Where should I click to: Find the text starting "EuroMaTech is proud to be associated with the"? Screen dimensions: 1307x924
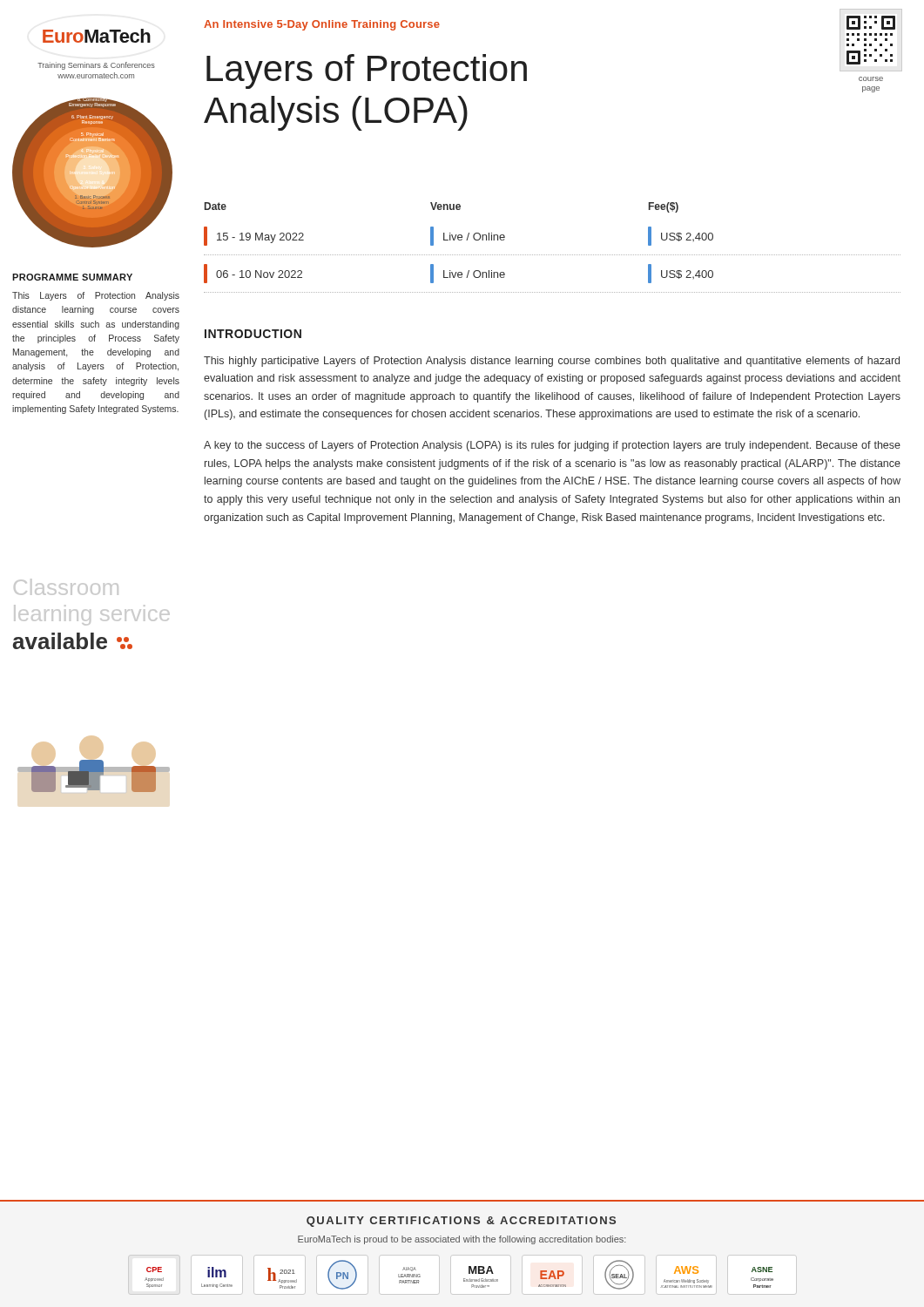pyautogui.click(x=462, y=1239)
